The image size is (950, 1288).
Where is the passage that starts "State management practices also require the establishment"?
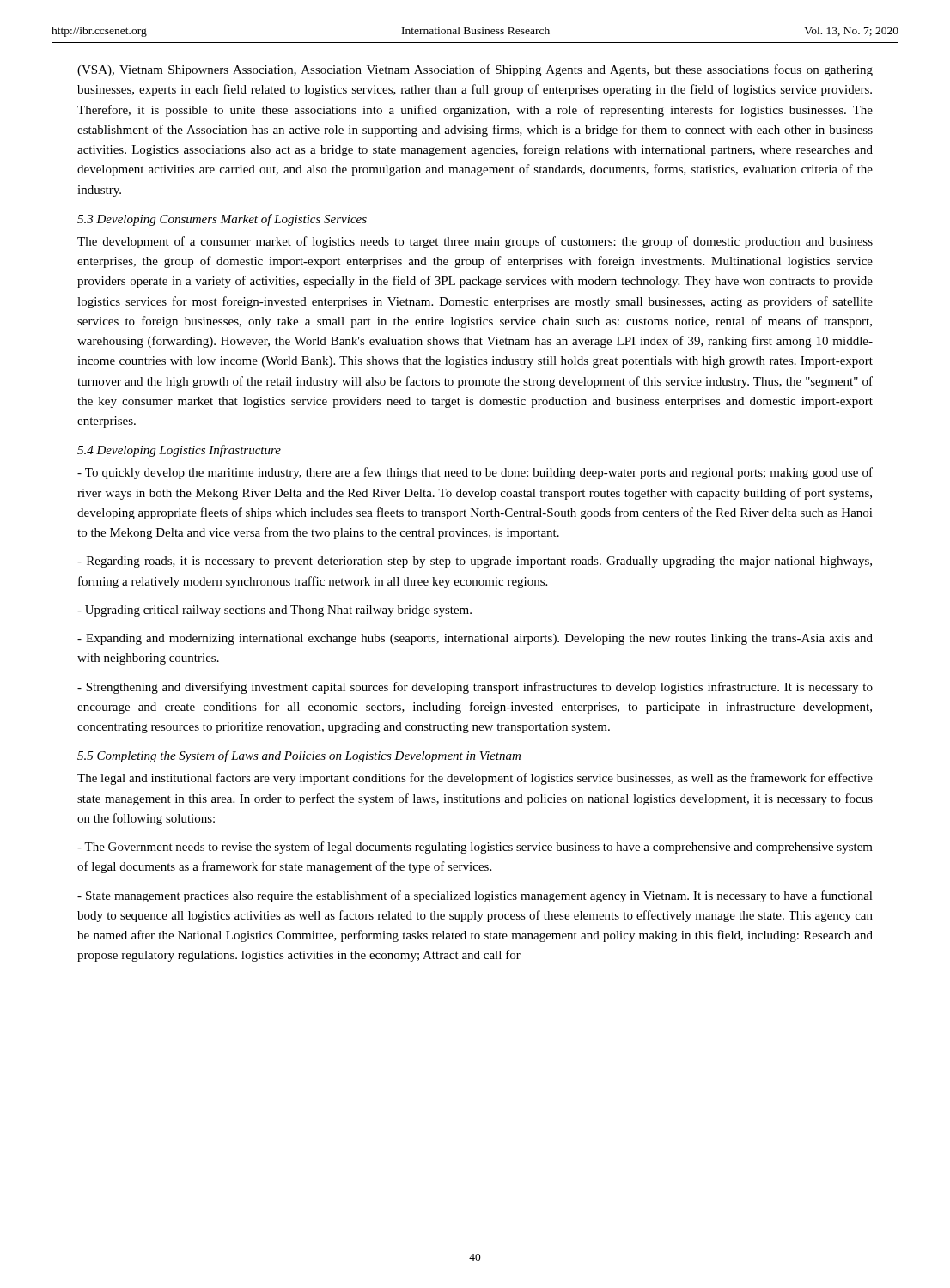[x=475, y=925]
